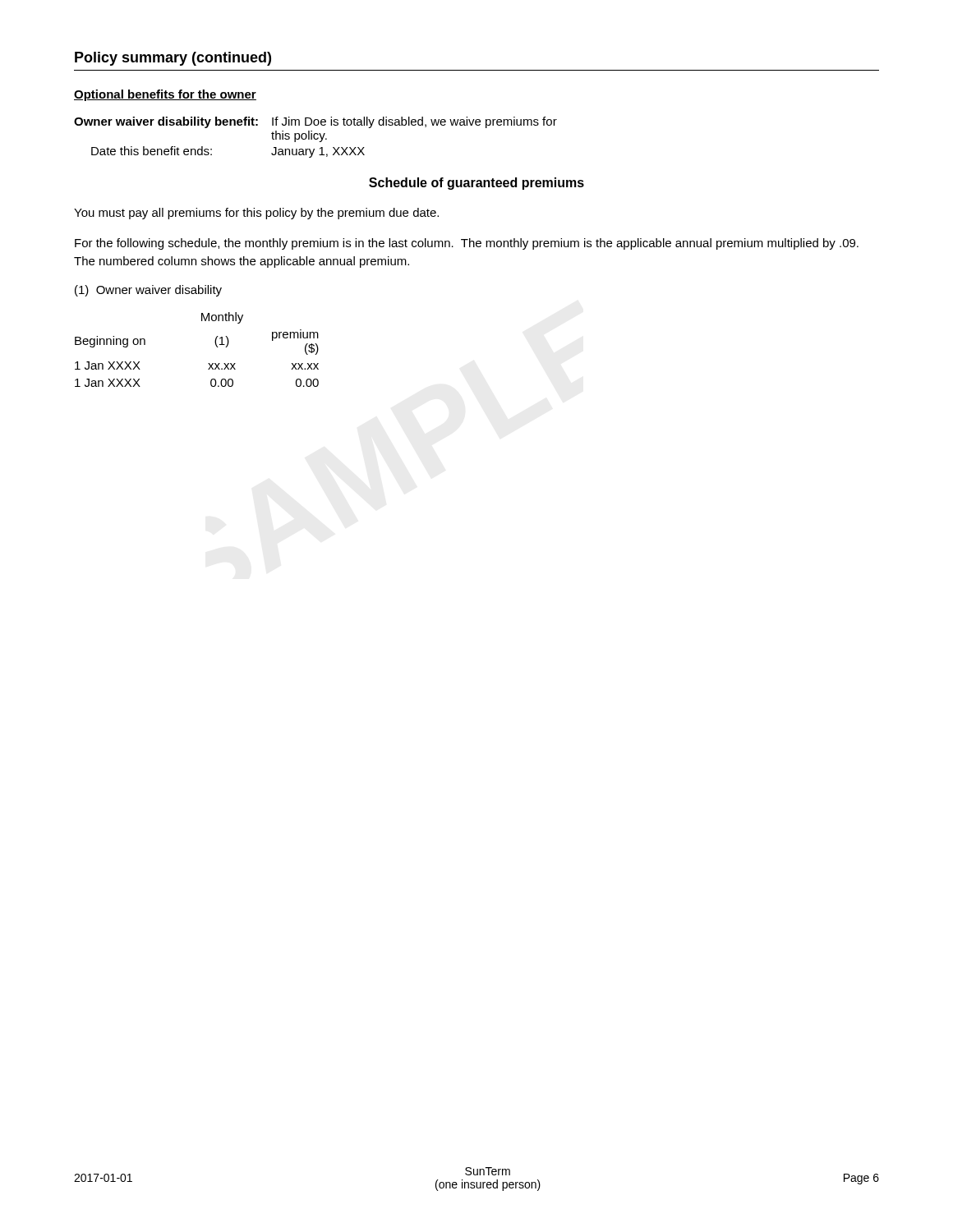Image resolution: width=953 pixels, height=1232 pixels.
Task: Locate the block starting "You must pay all premiums for this policy"
Action: 257,212
